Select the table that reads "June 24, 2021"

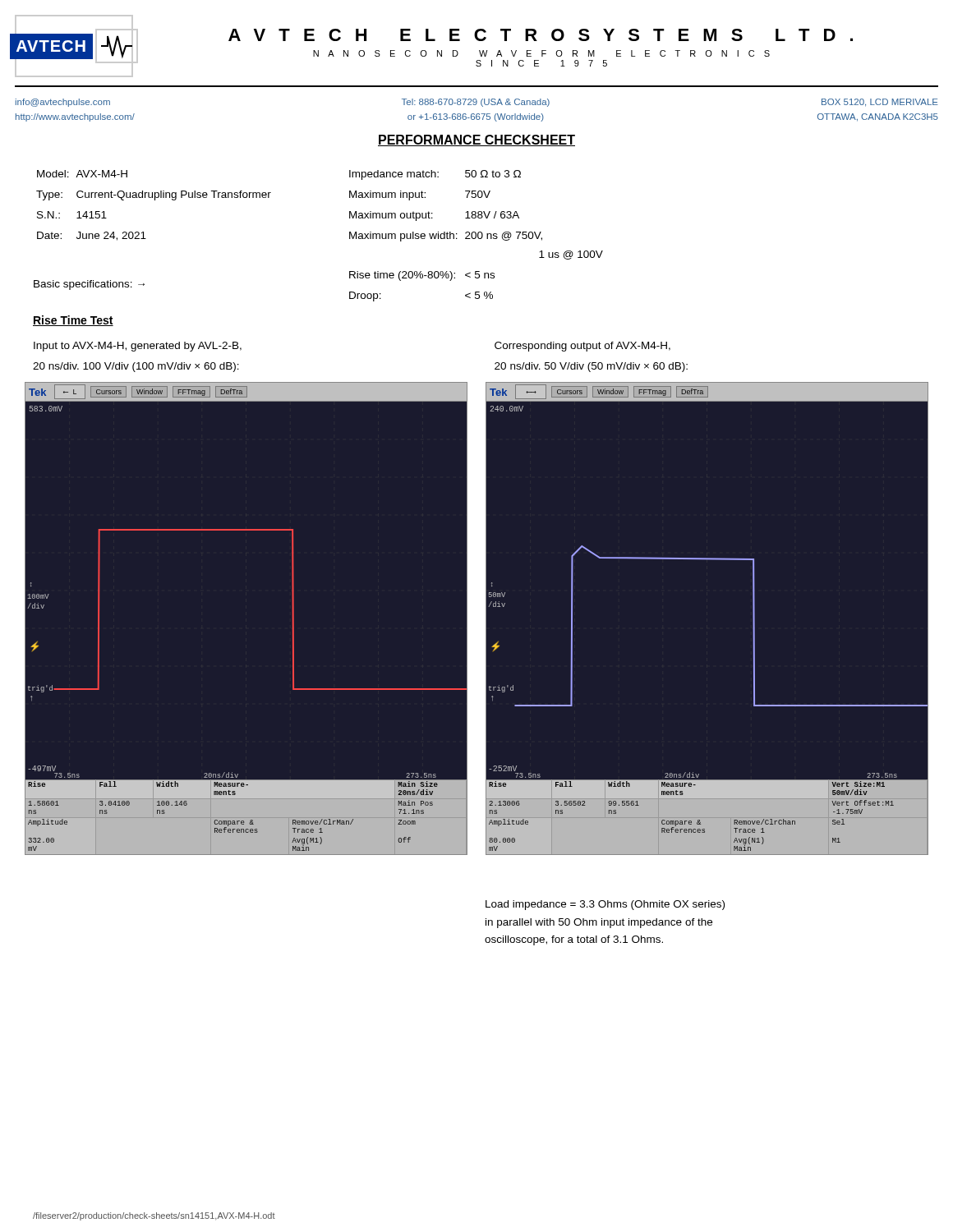pyautogui.click(x=189, y=235)
